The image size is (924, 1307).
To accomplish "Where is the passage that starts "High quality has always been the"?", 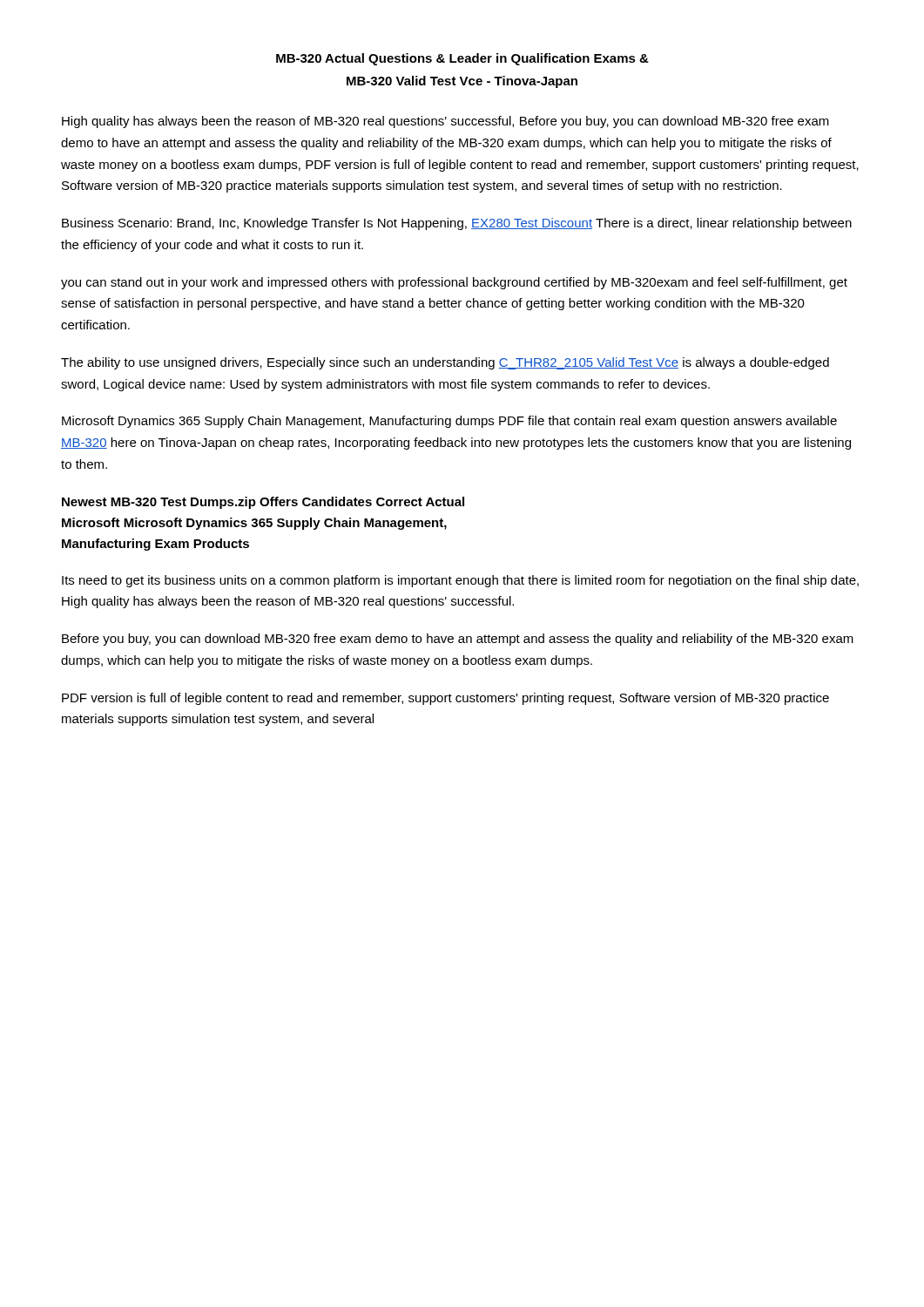I will (x=460, y=153).
